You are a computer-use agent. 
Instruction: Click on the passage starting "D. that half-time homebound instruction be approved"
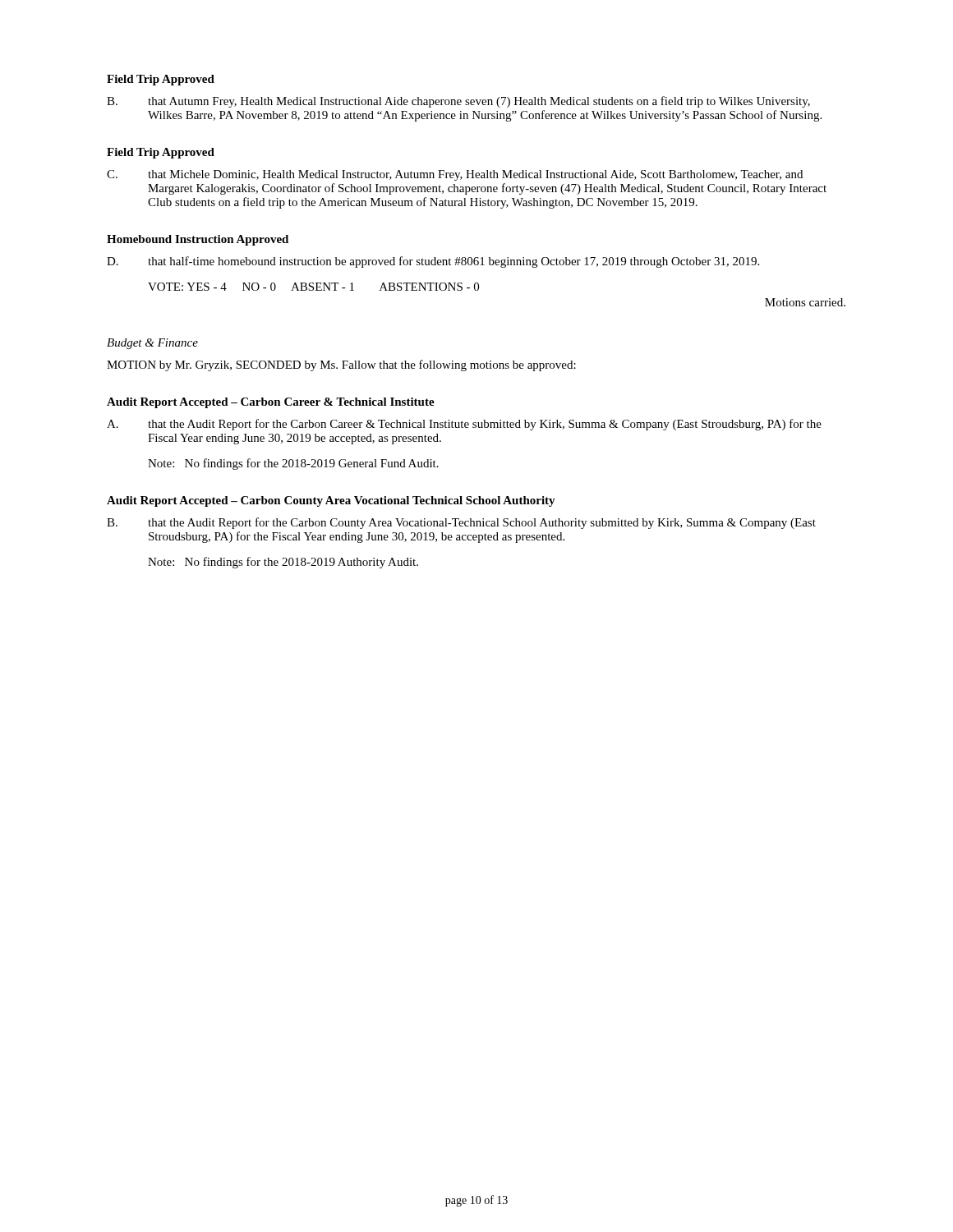476,262
